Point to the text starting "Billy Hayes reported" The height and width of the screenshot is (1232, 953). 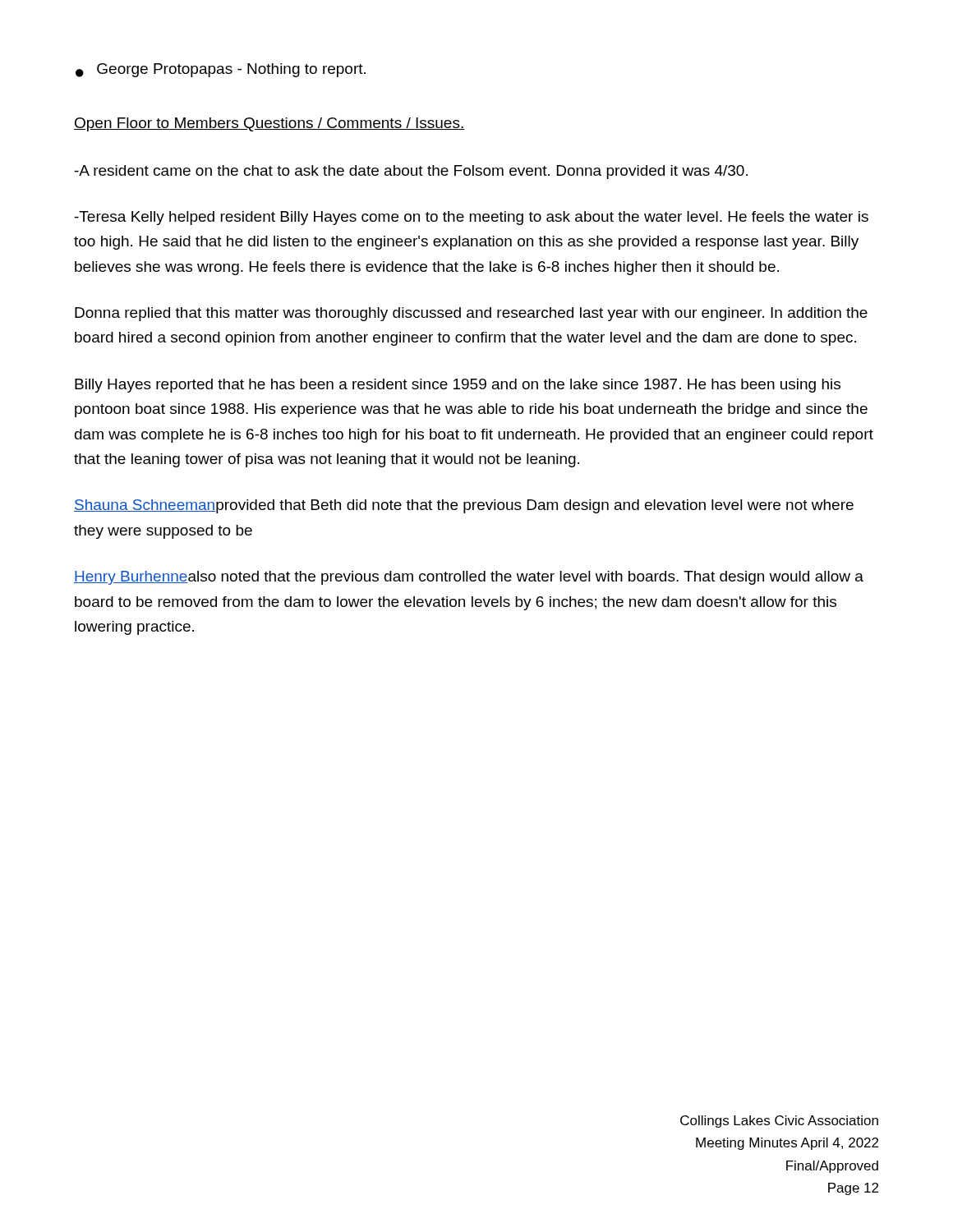coord(474,421)
